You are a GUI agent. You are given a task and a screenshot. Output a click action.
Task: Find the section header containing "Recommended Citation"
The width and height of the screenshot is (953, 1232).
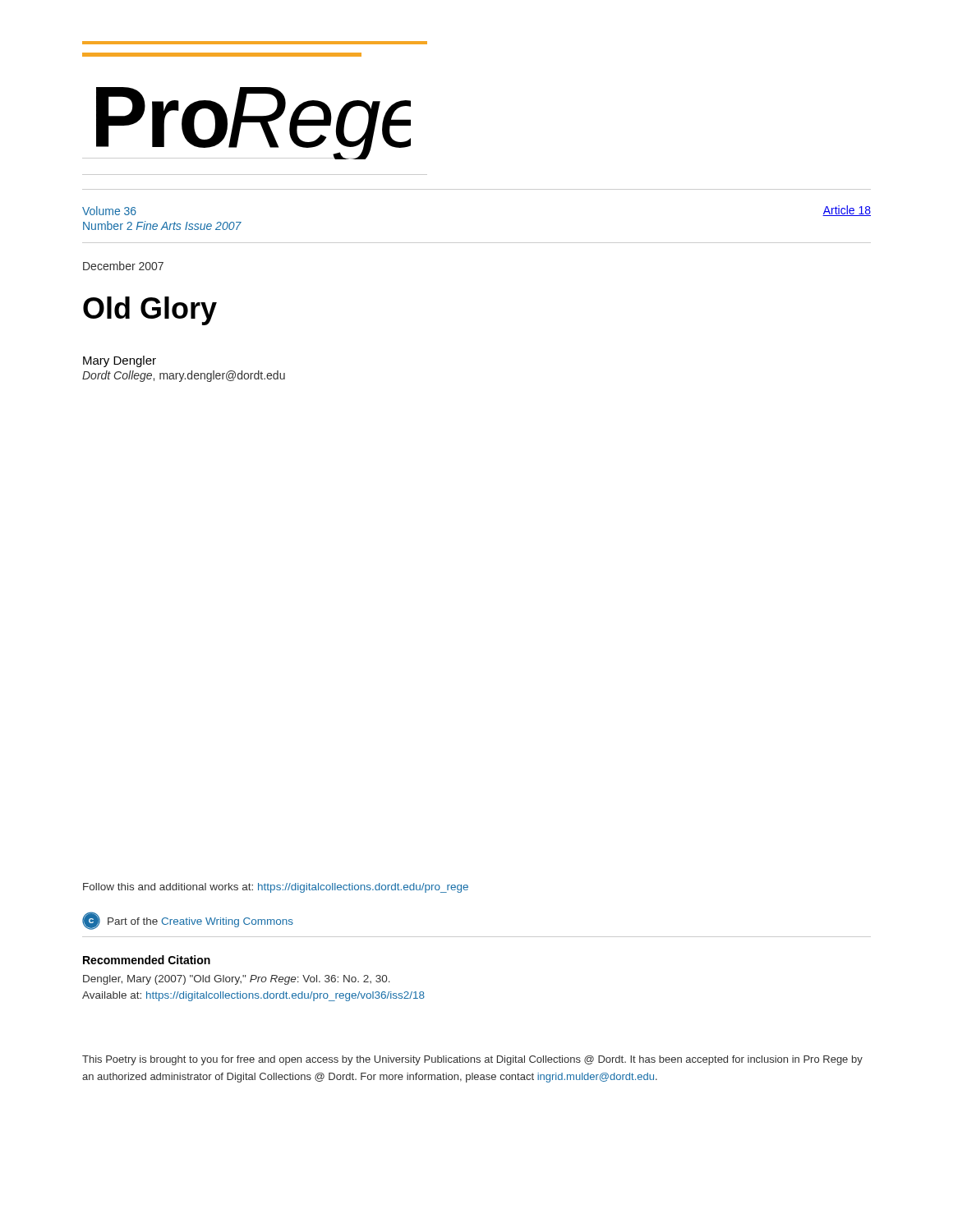[146, 960]
